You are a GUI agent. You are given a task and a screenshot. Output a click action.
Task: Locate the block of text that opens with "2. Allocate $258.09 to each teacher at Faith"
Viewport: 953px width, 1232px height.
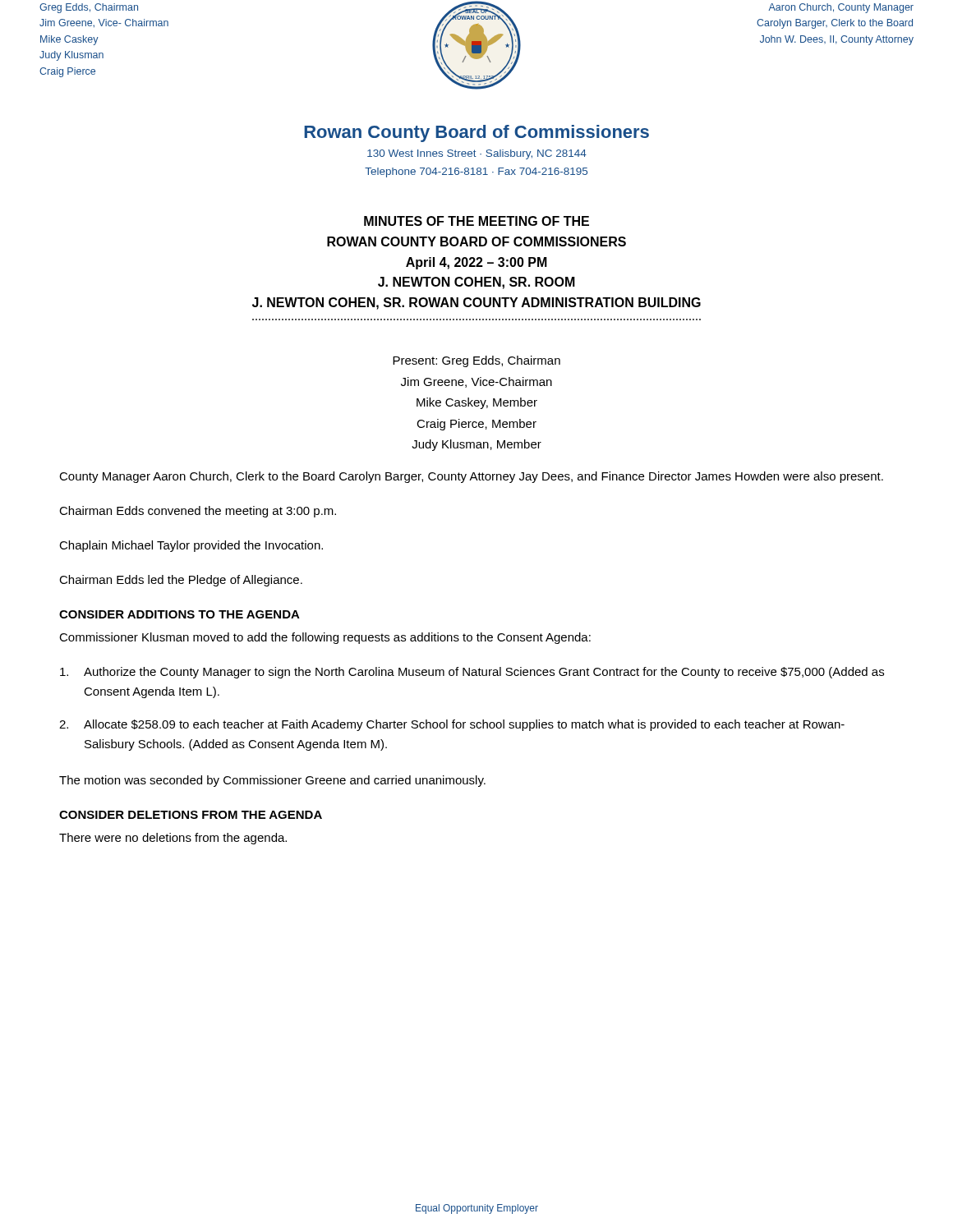pos(476,734)
